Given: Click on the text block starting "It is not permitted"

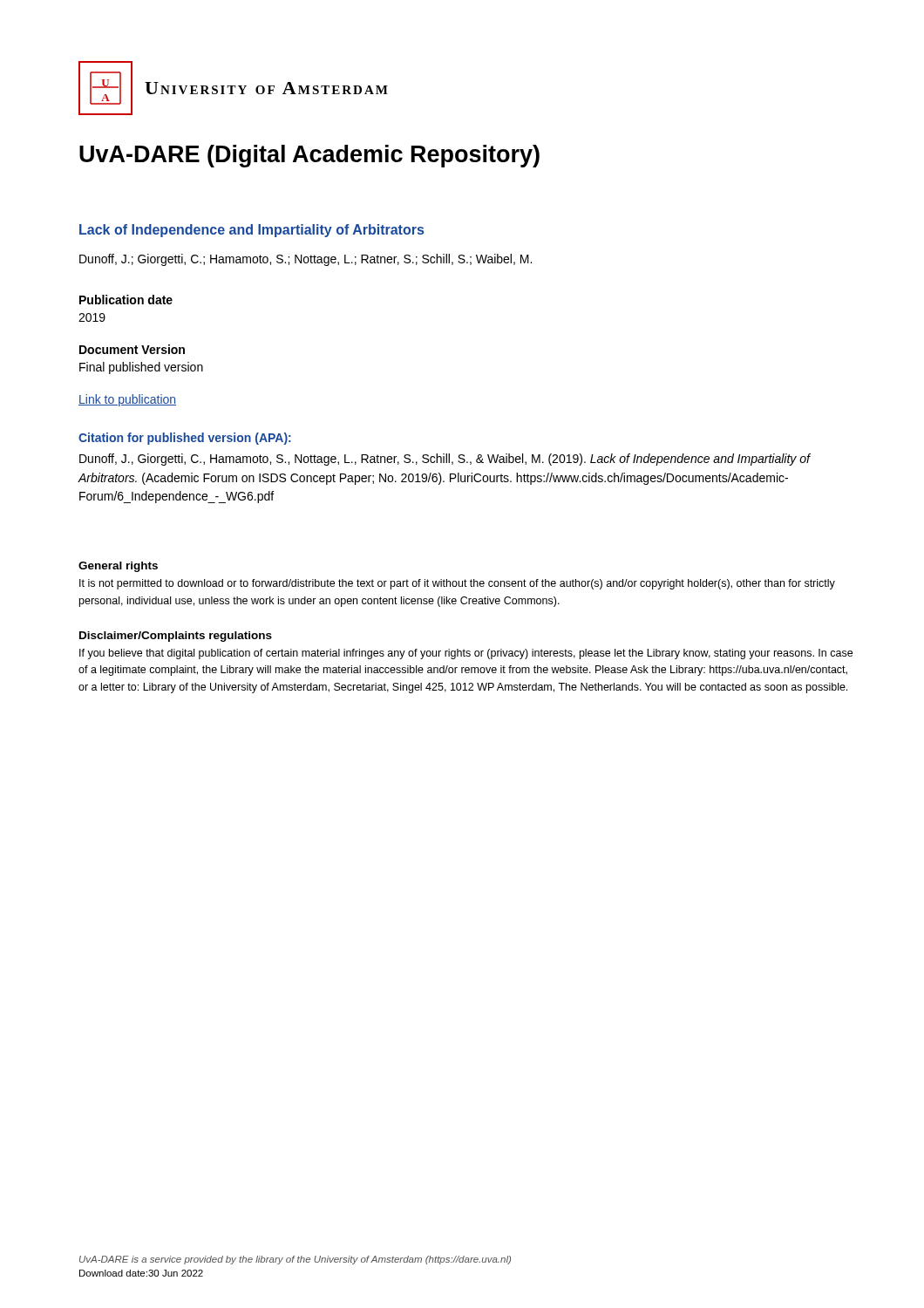Looking at the screenshot, I should tap(457, 592).
